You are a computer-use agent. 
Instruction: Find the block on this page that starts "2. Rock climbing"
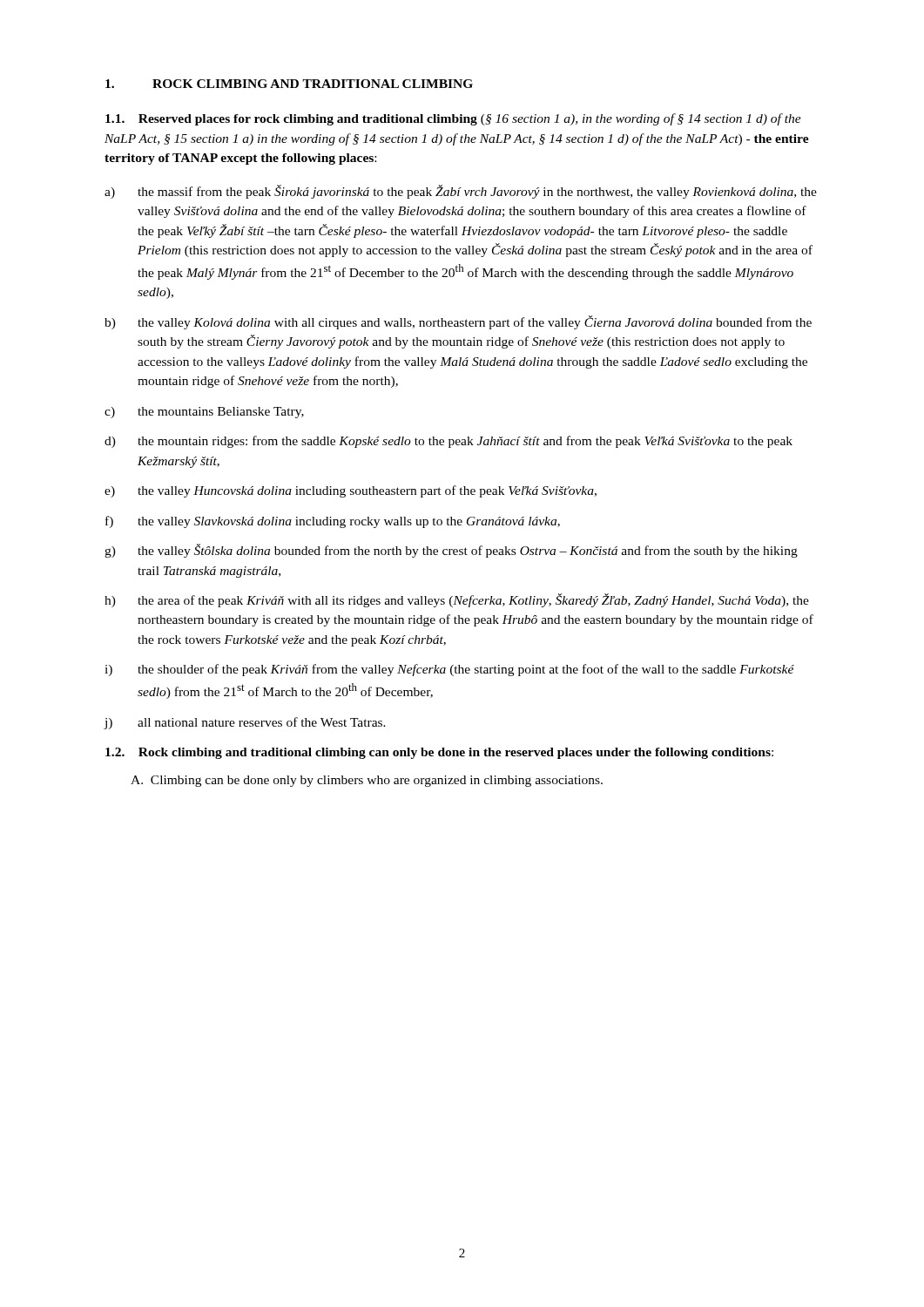pos(440,751)
